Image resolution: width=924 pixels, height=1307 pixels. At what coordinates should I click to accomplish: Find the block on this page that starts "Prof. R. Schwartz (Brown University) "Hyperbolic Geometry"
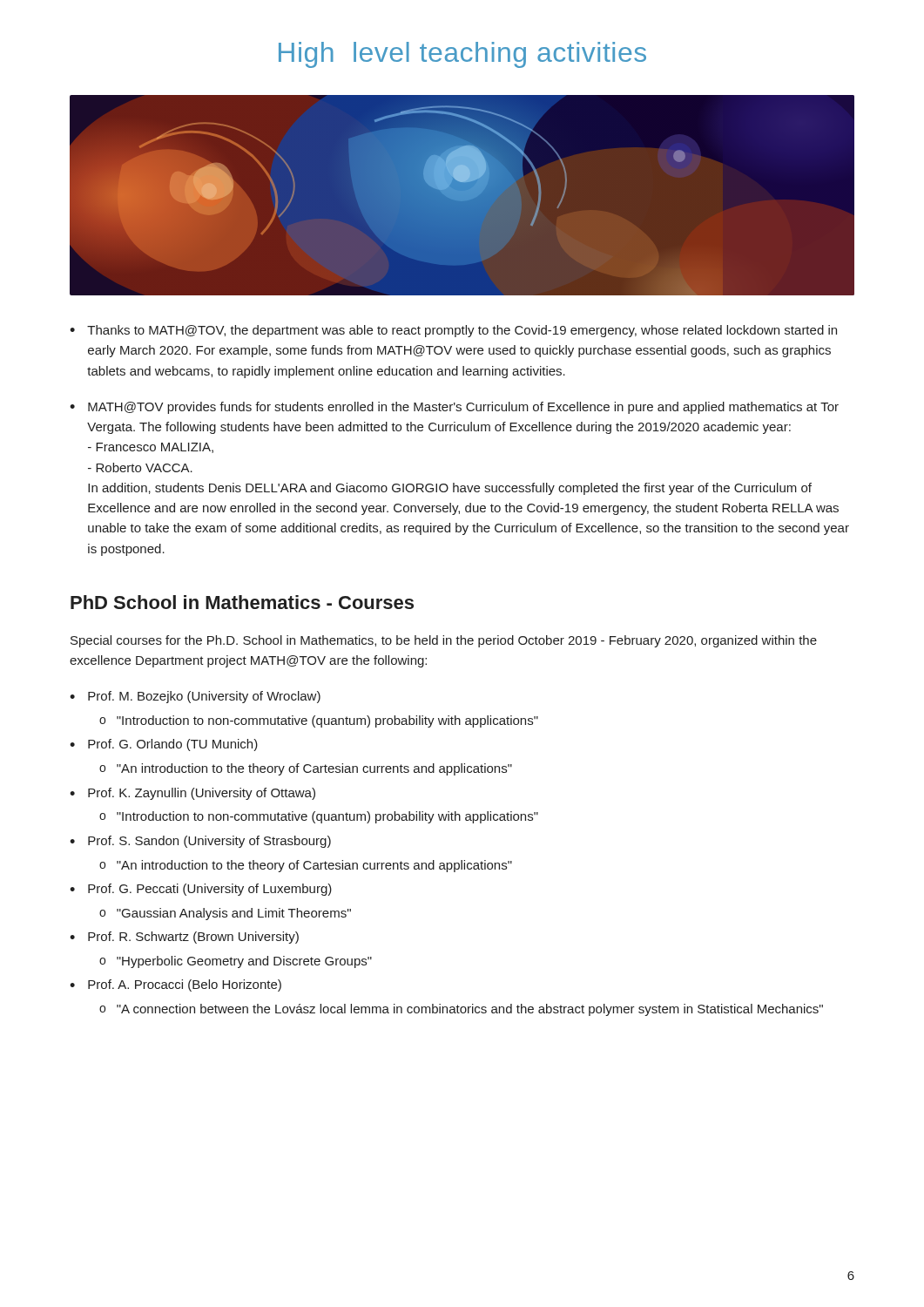click(x=184, y=938)
